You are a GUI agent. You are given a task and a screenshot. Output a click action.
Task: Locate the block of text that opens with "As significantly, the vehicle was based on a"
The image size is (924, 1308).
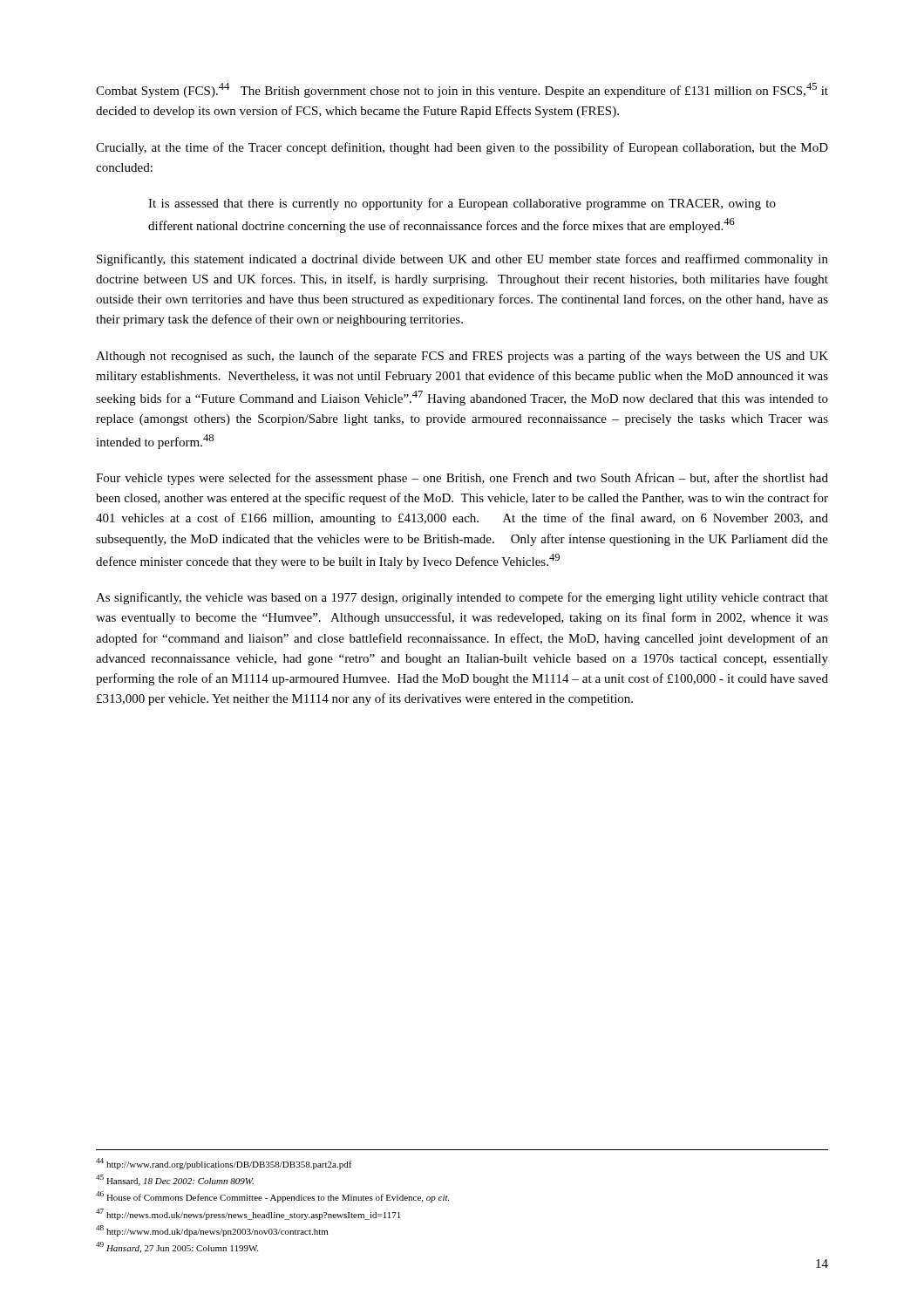pyautogui.click(x=462, y=648)
